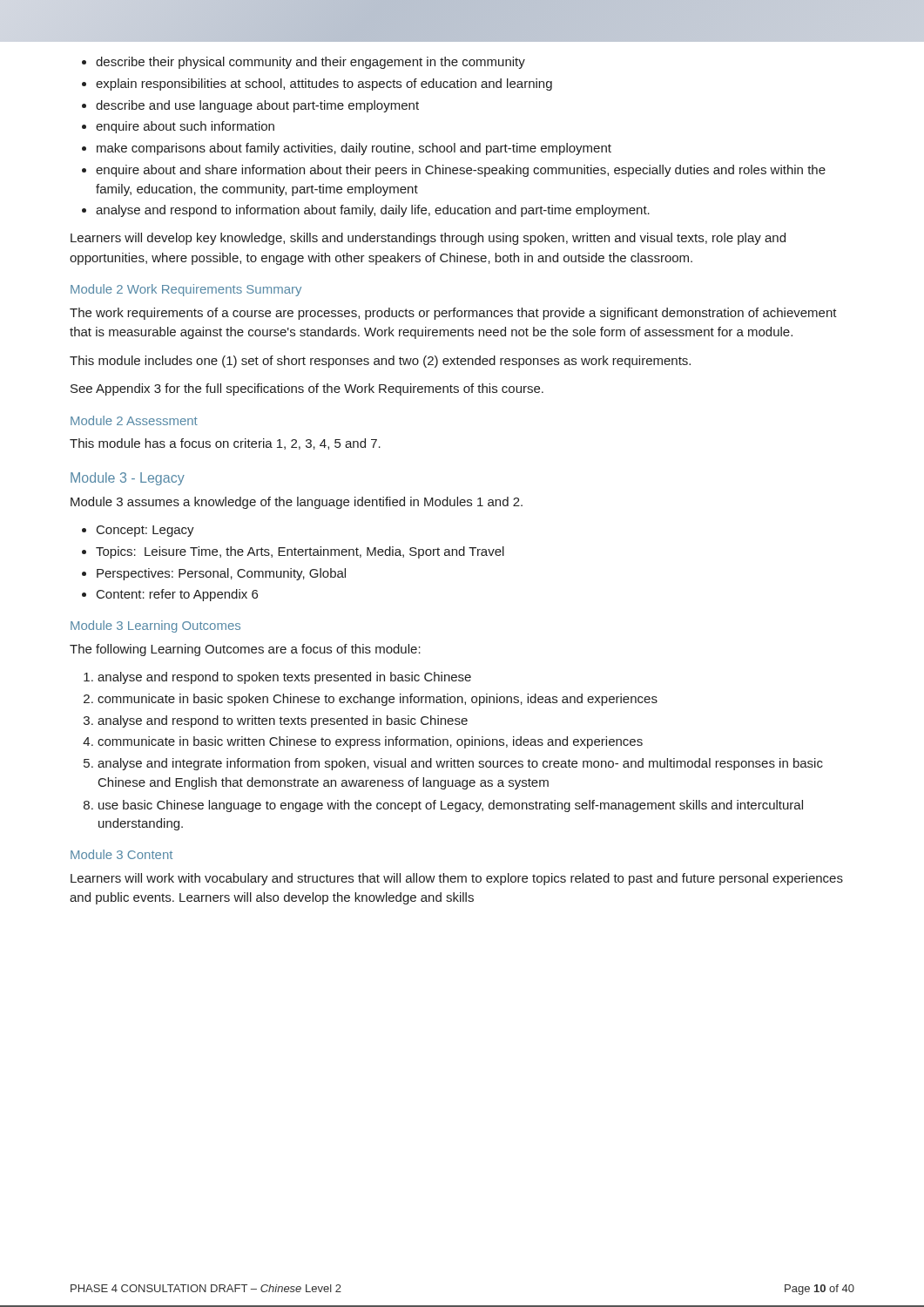This screenshot has height=1307, width=924.
Task: Select the text block containing "This module includes one (1) set"
Action: tap(462, 360)
